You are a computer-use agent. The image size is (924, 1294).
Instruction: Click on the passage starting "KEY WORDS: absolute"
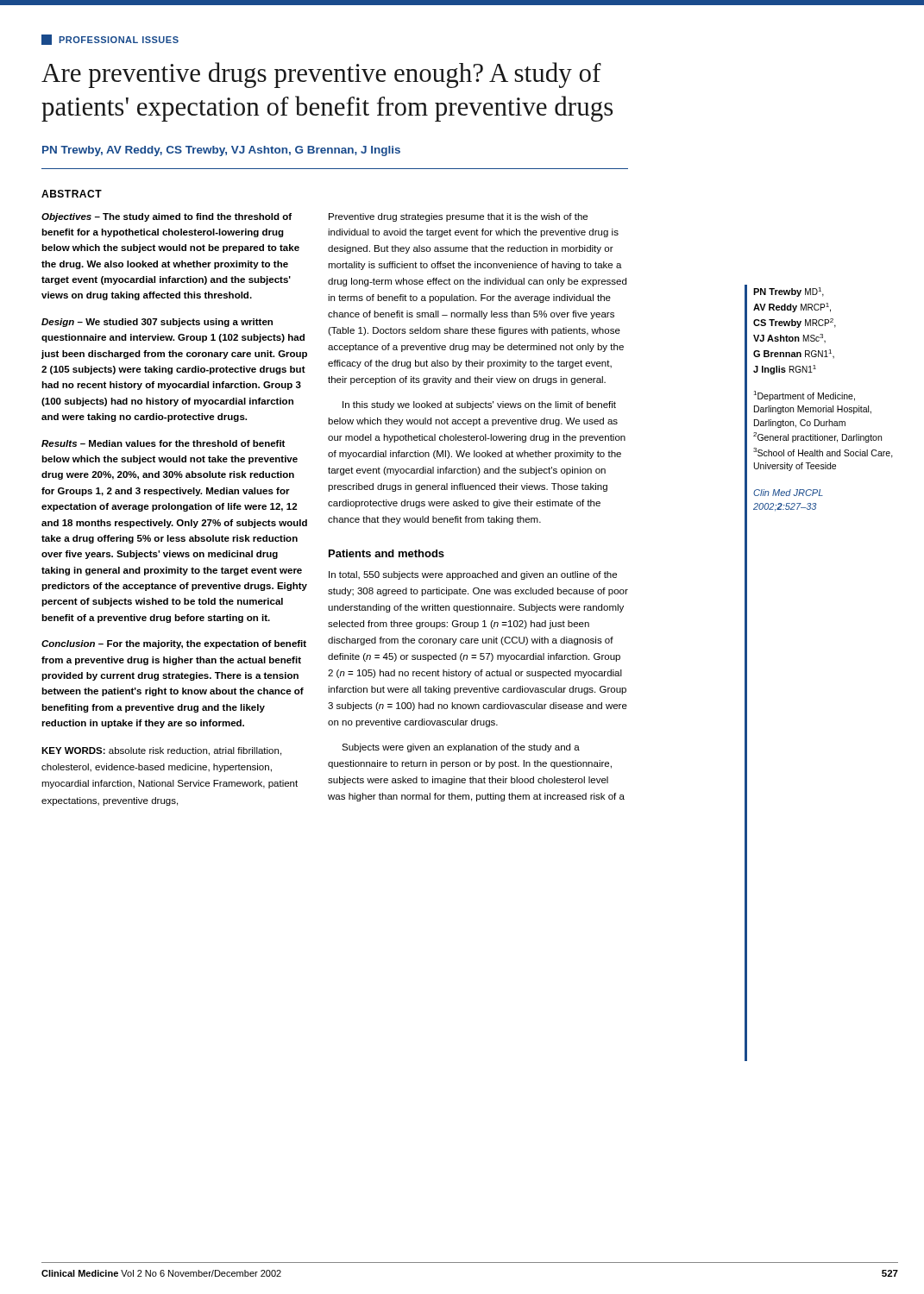tap(170, 775)
